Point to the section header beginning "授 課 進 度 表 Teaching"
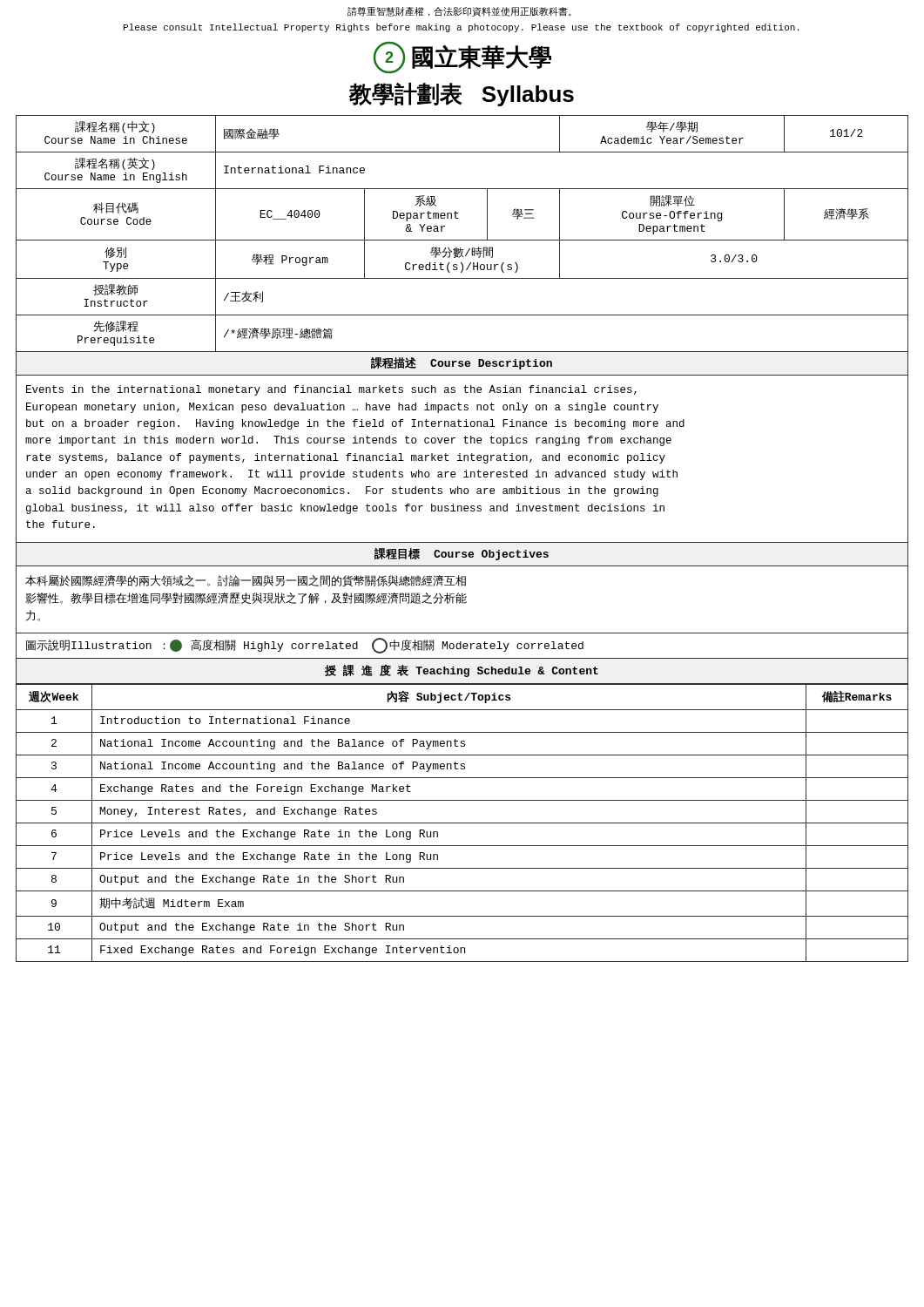The height and width of the screenshot is (1307, 924). (462, 672)
